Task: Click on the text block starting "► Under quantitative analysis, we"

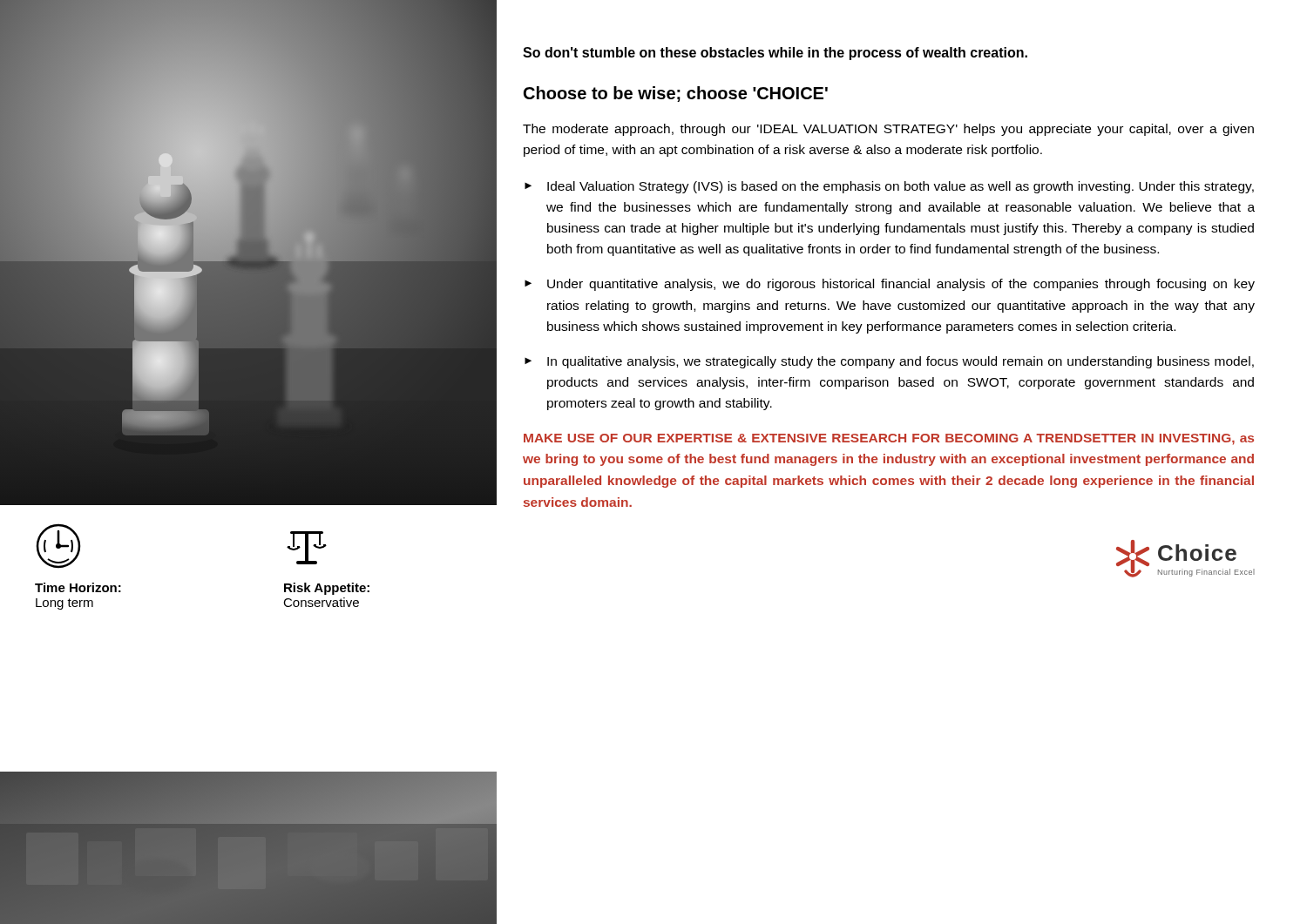Action: [889, 305]
